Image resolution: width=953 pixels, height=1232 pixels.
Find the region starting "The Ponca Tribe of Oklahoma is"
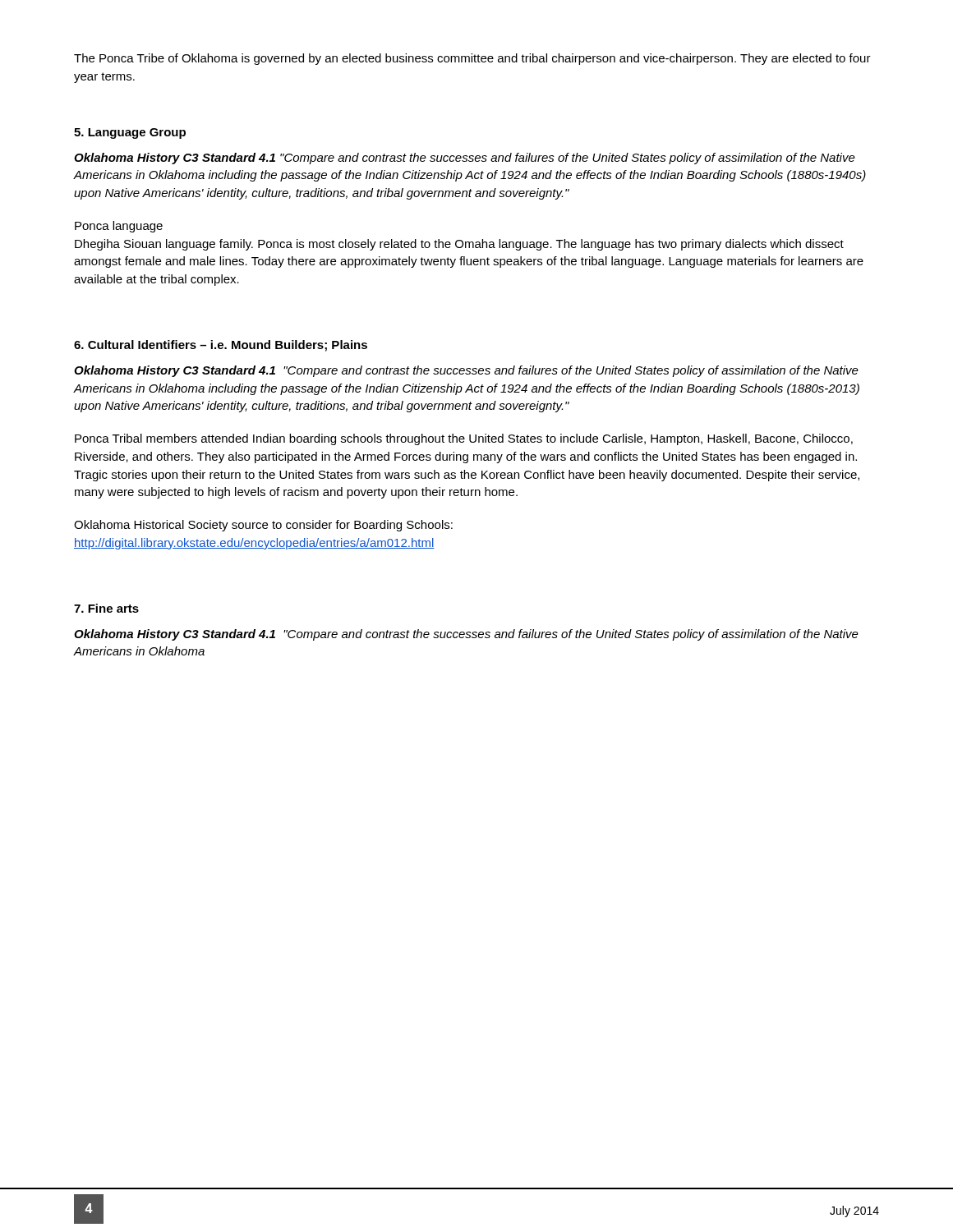[472, 67]
